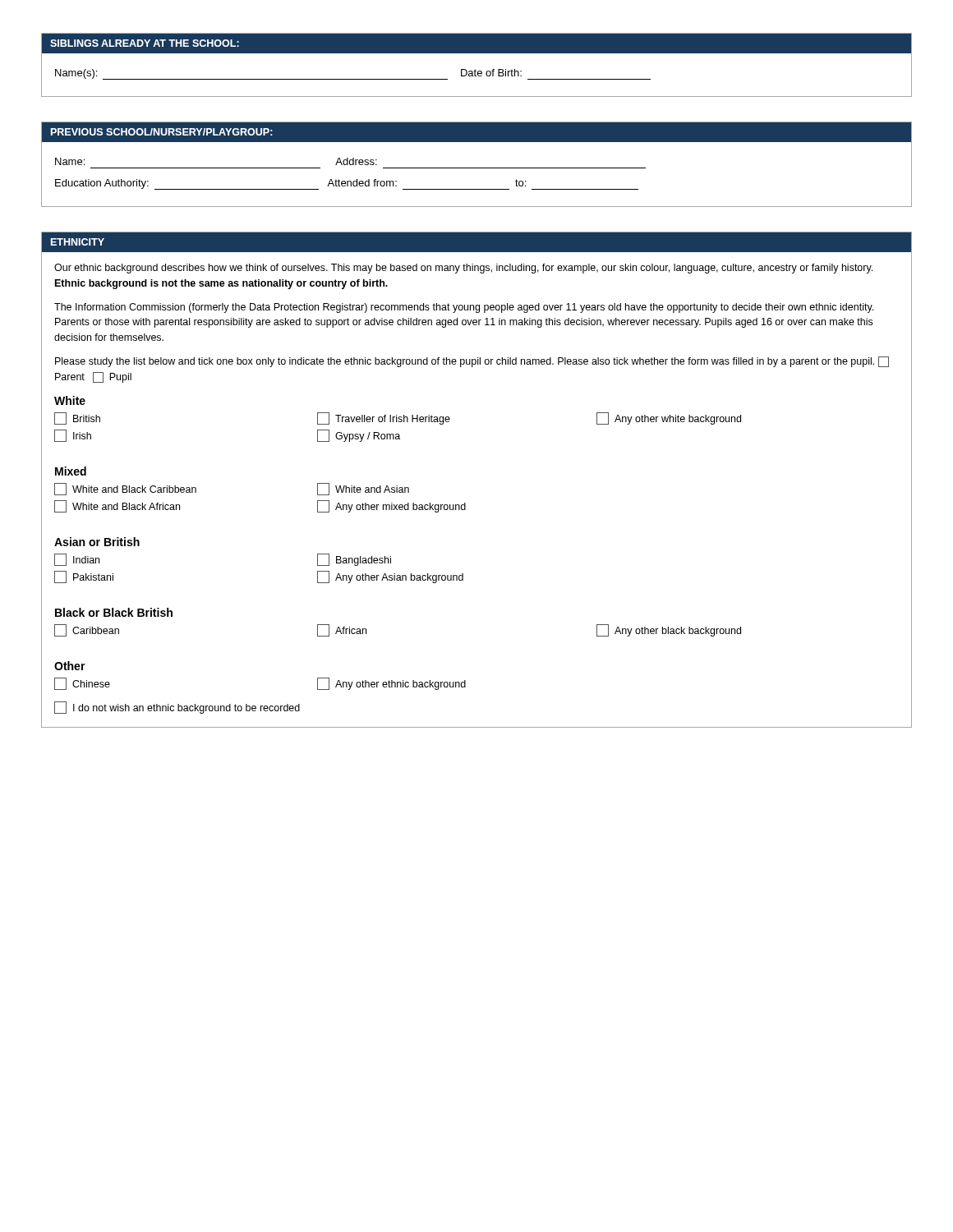Click on the text starting "Pakistani Any other Asian background"
953x1232 pixels.
325,578
